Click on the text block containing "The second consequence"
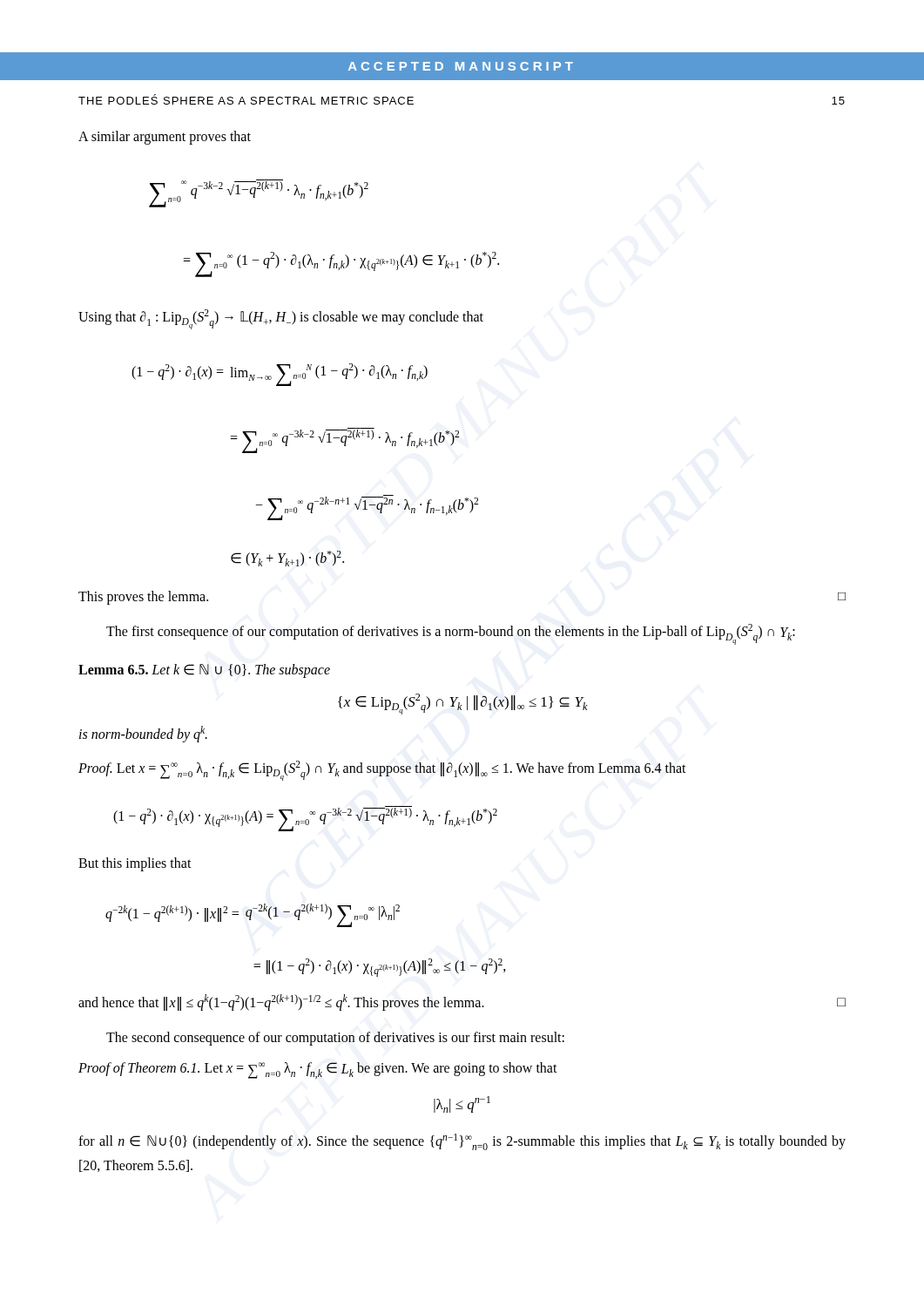924x1307 pixels. 336,1037
